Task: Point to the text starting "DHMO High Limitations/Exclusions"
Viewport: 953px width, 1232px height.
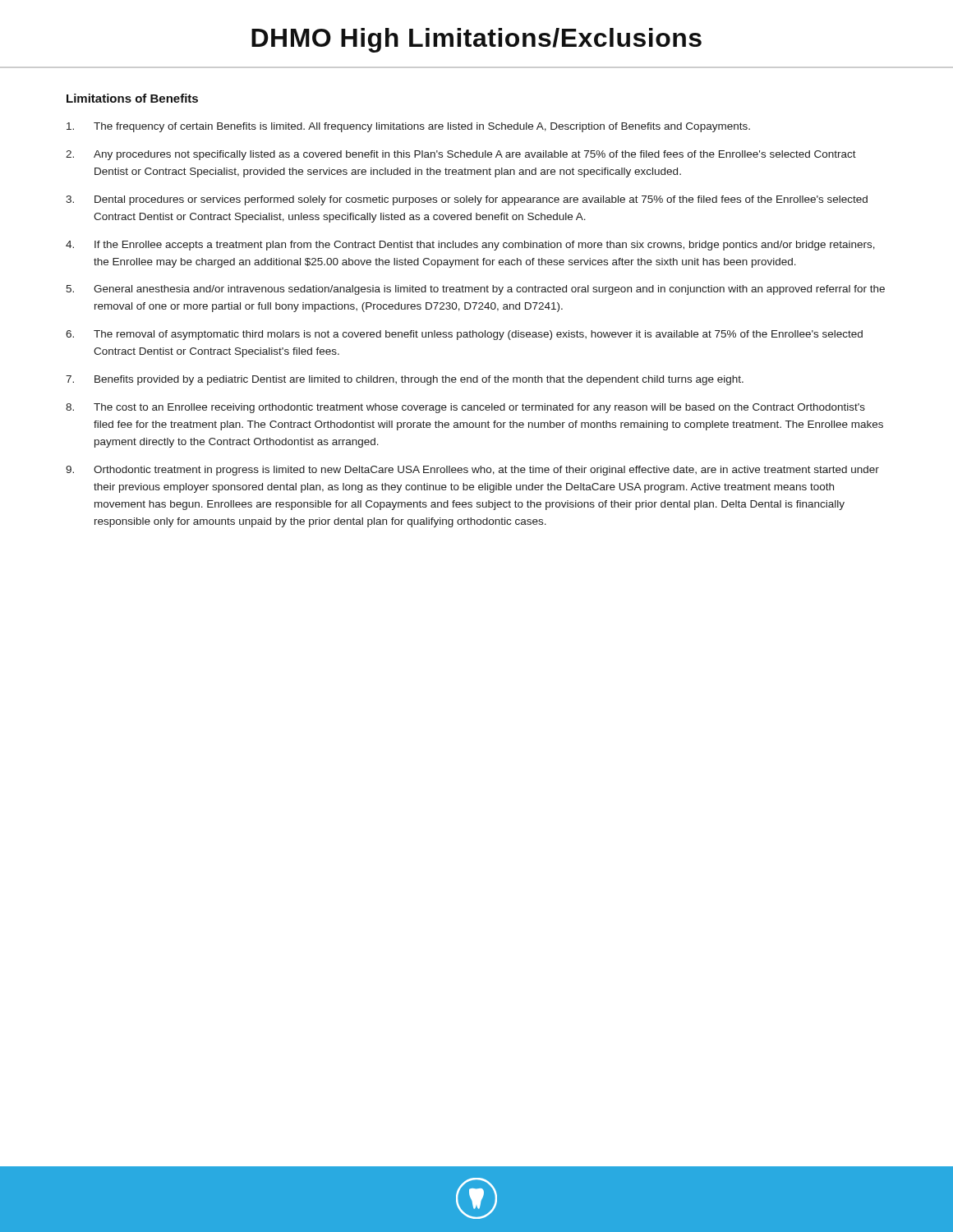Action: point(476,38)
